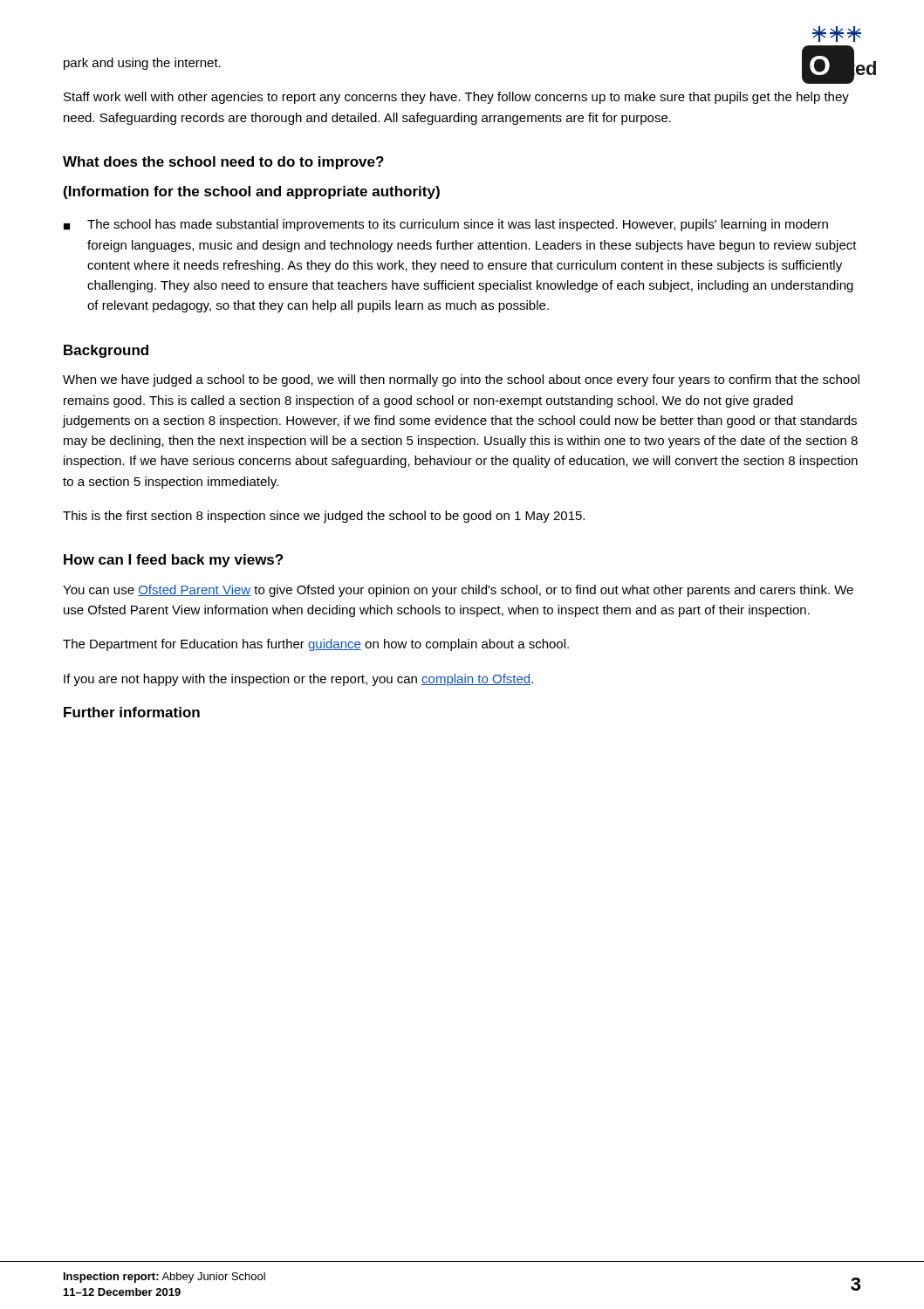Click on the block starting "Staff work well"

click(456, 107)
